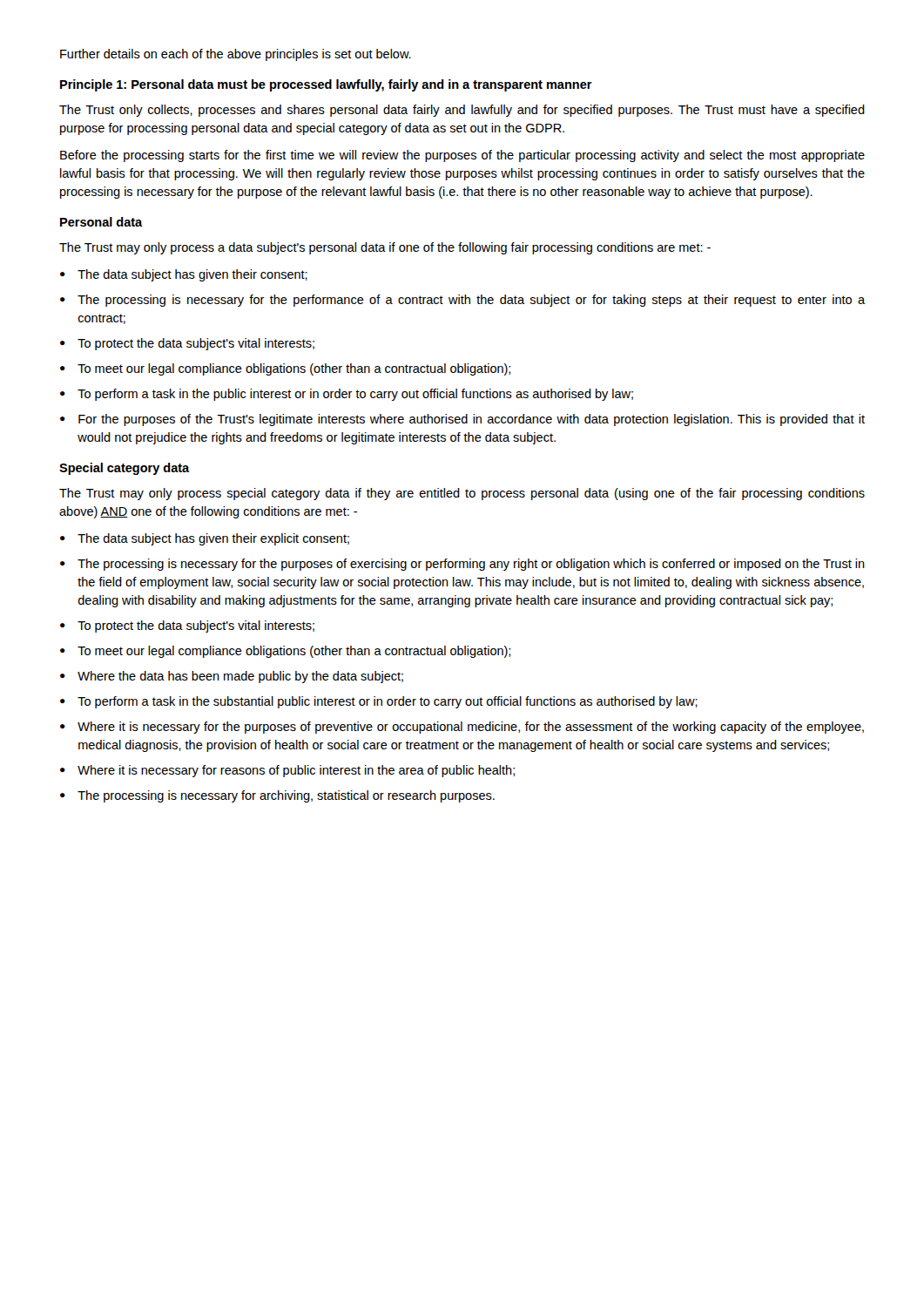Screen dimensions: 1307x924
Task: Select the list item that reads "The processing is necessary for the performance of"
Action: [x=471, y=309]
